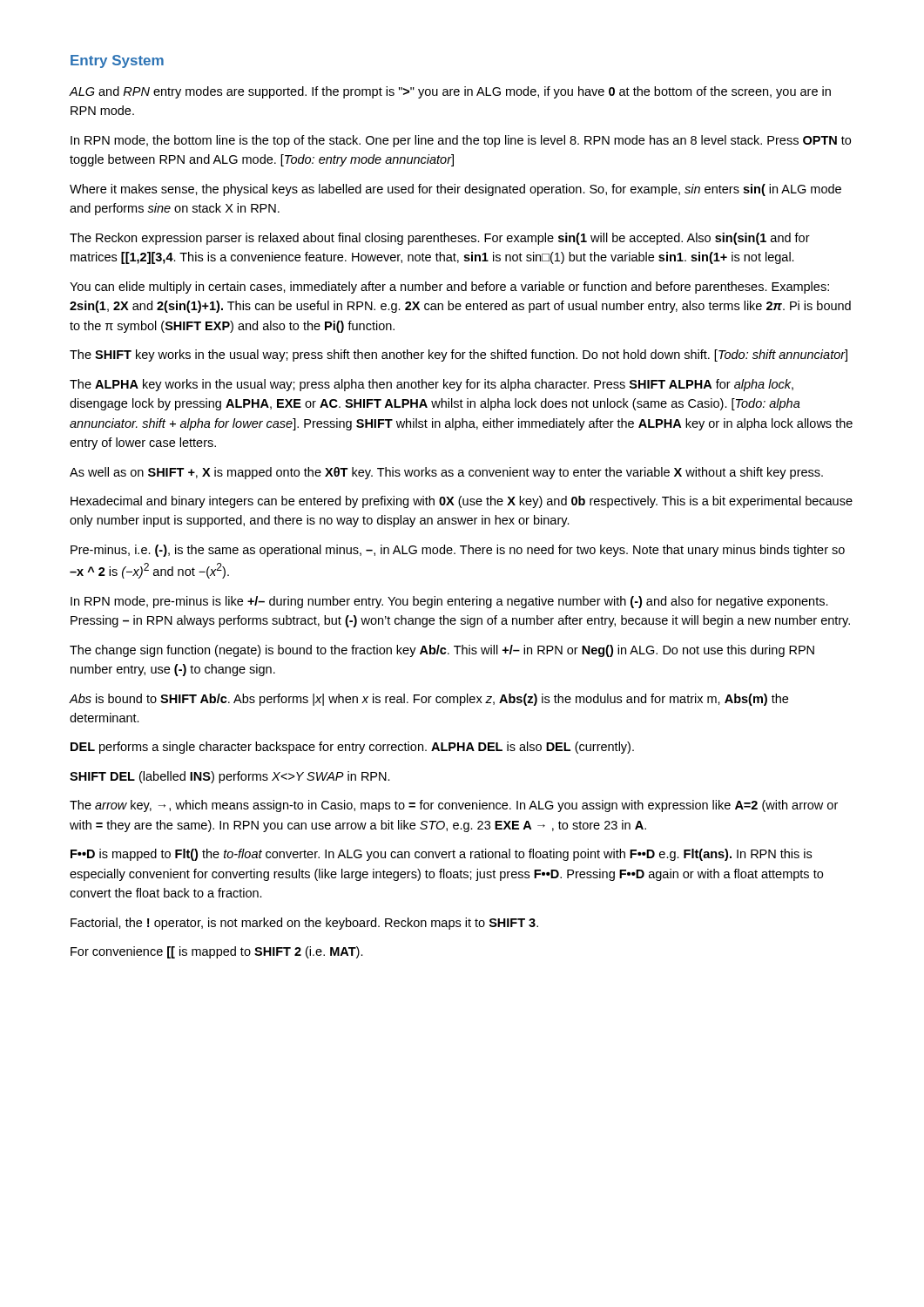Navigate to the element starting "DEL performs a single"

coord(352,747)
